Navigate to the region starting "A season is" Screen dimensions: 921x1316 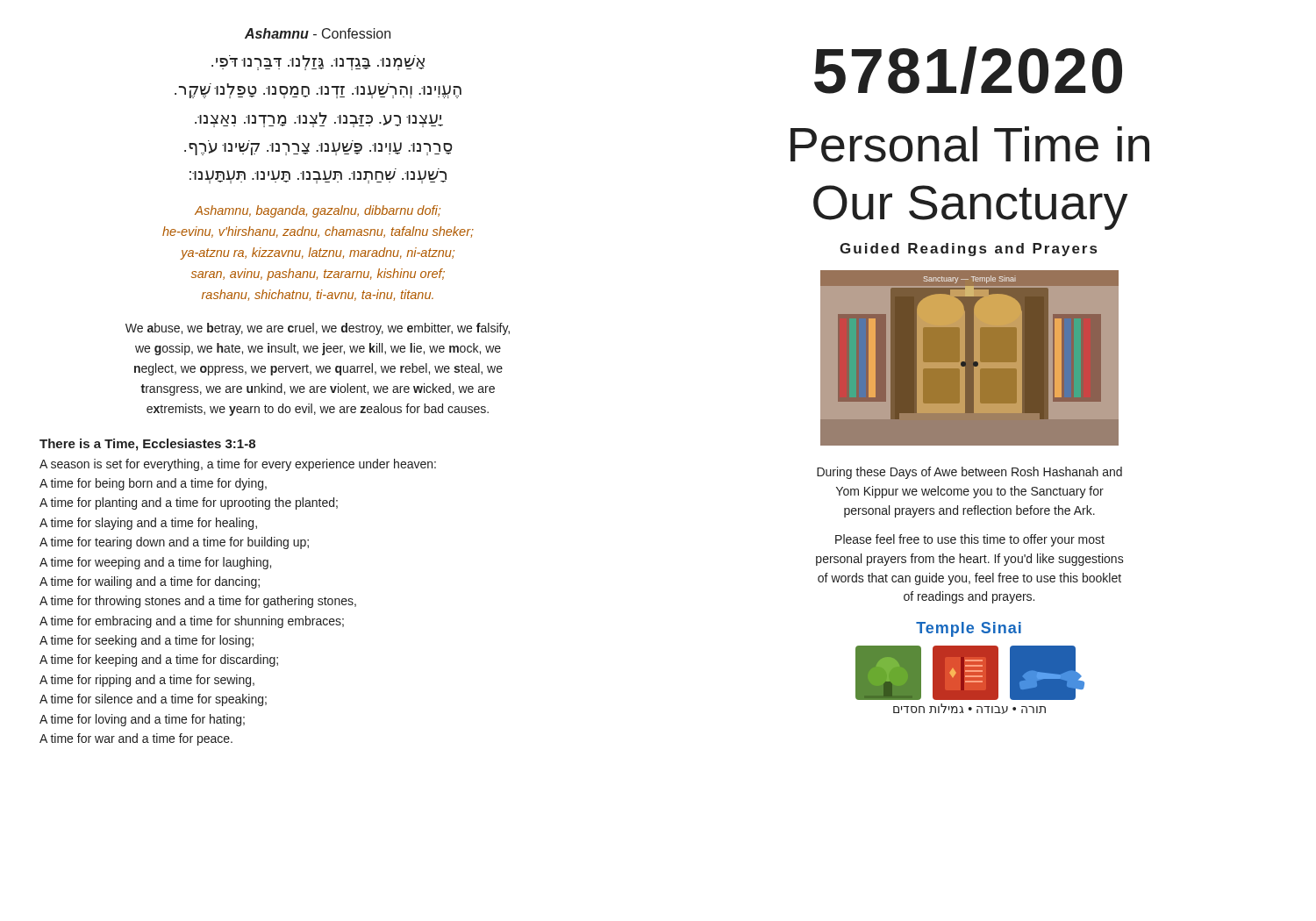click(238, 464)
